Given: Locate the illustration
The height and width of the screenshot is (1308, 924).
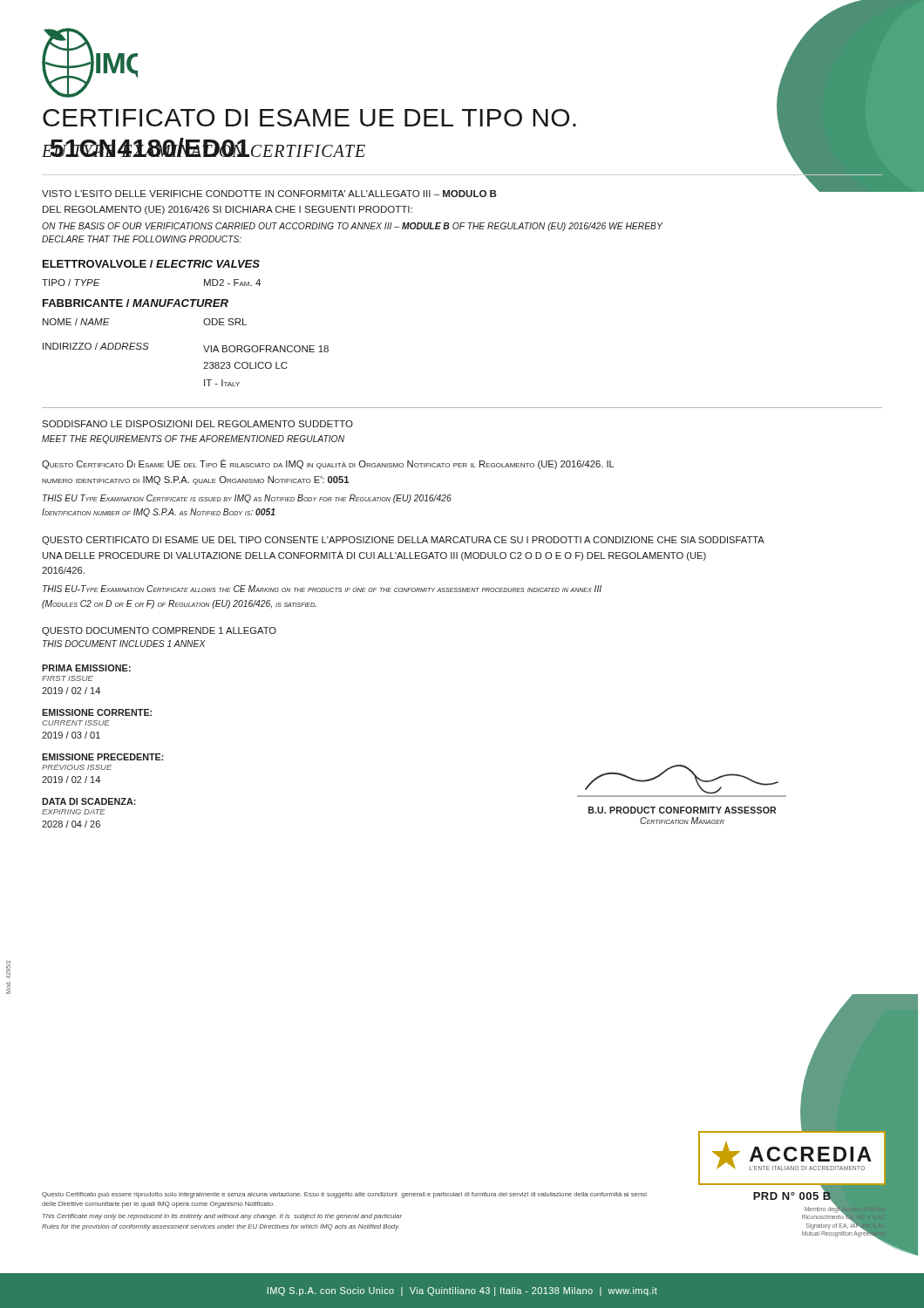Looking at the screenshot, I should tap(682, 775).
